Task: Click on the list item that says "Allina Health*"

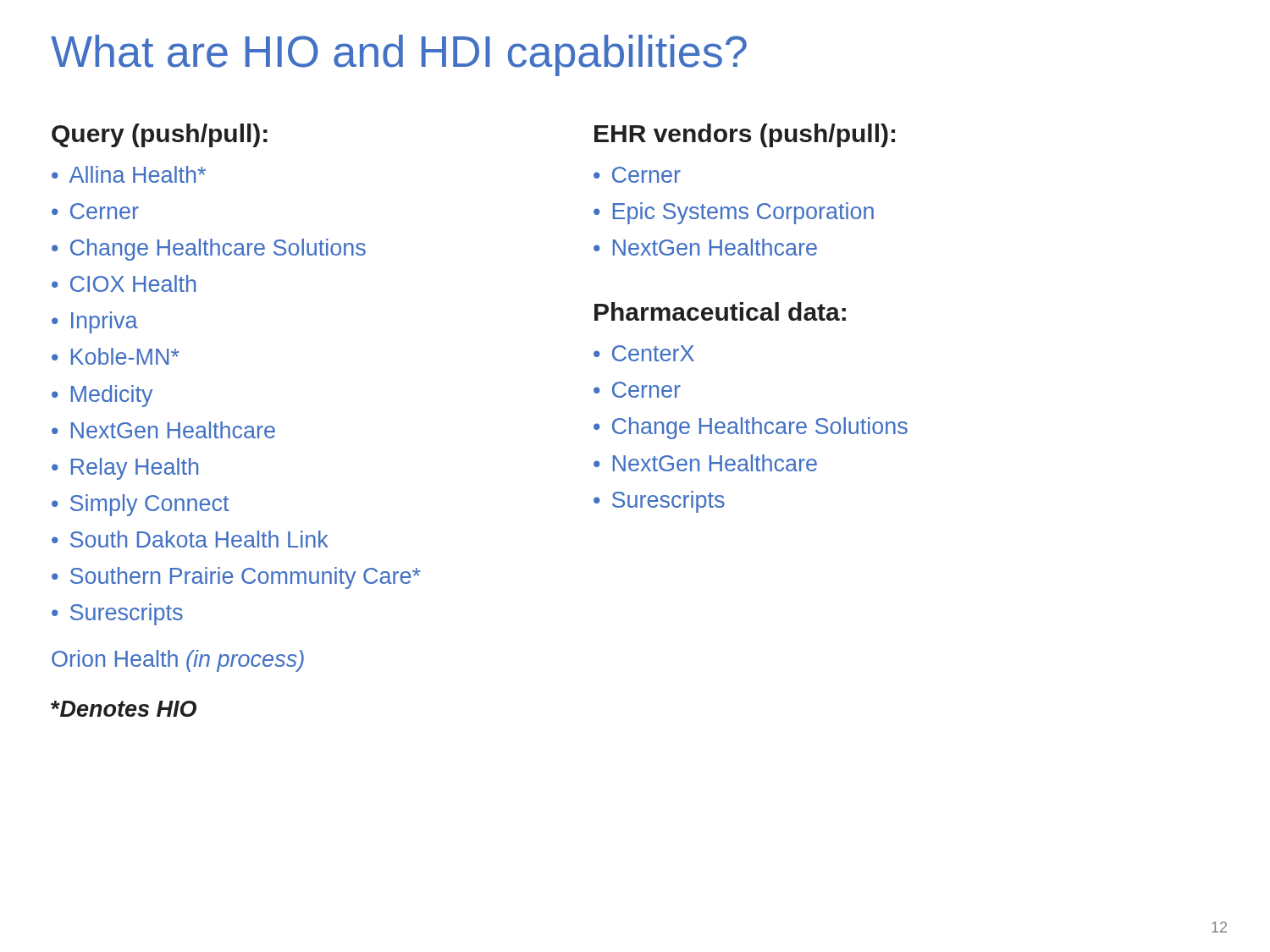Action: click(138, 175)
